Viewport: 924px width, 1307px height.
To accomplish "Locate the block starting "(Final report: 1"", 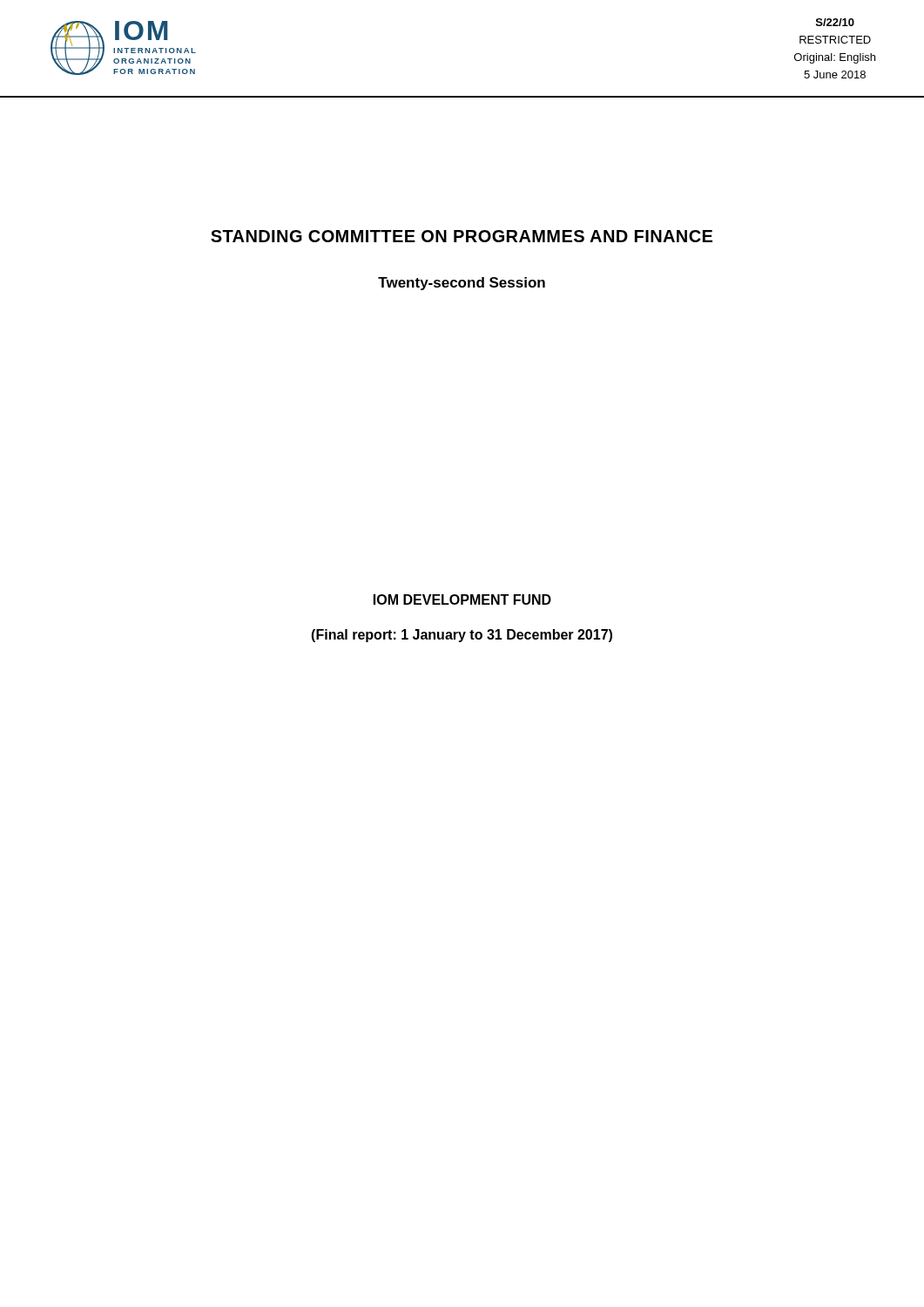I will coord(462,635).
